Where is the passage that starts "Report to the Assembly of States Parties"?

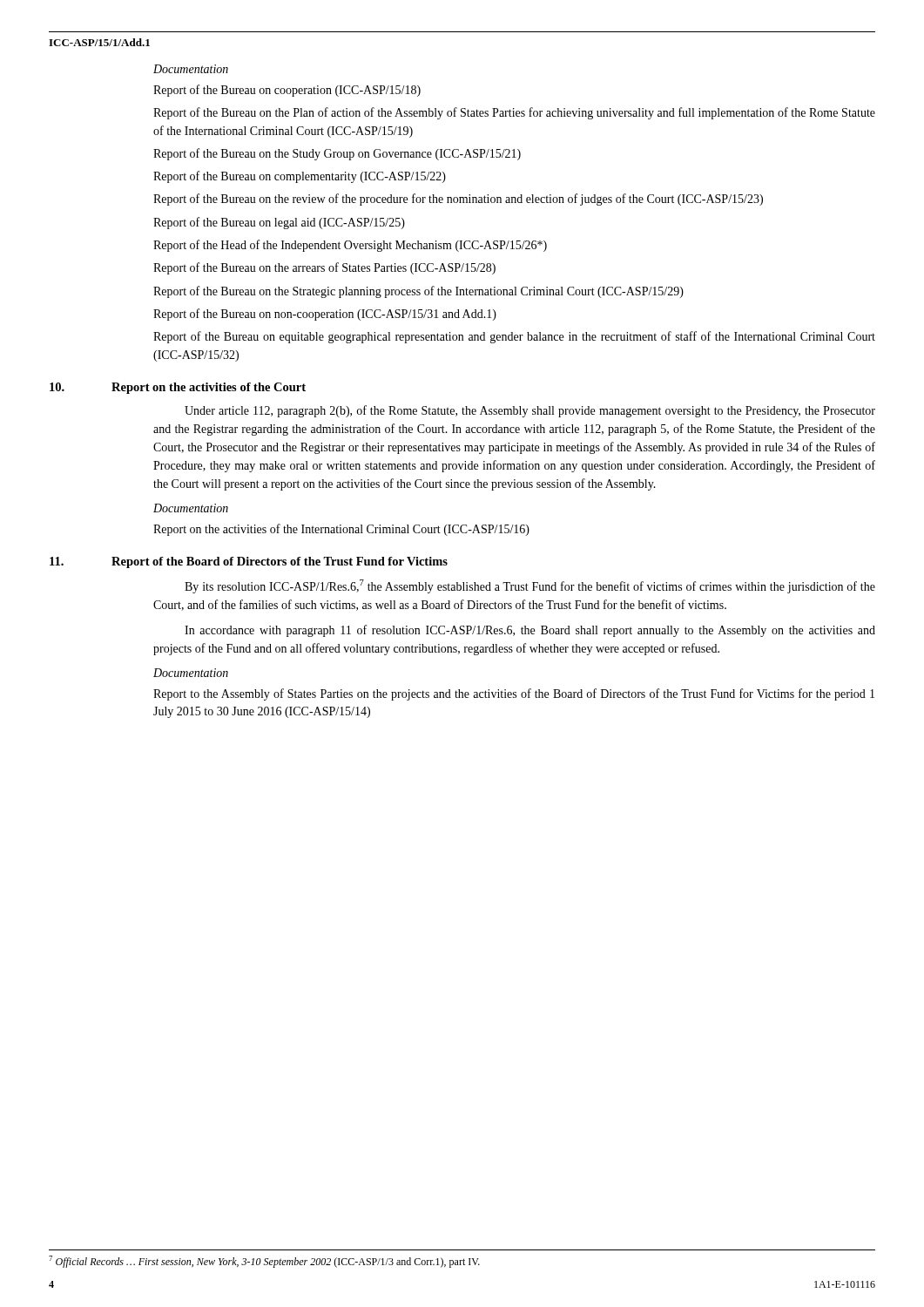click(514, 703)
